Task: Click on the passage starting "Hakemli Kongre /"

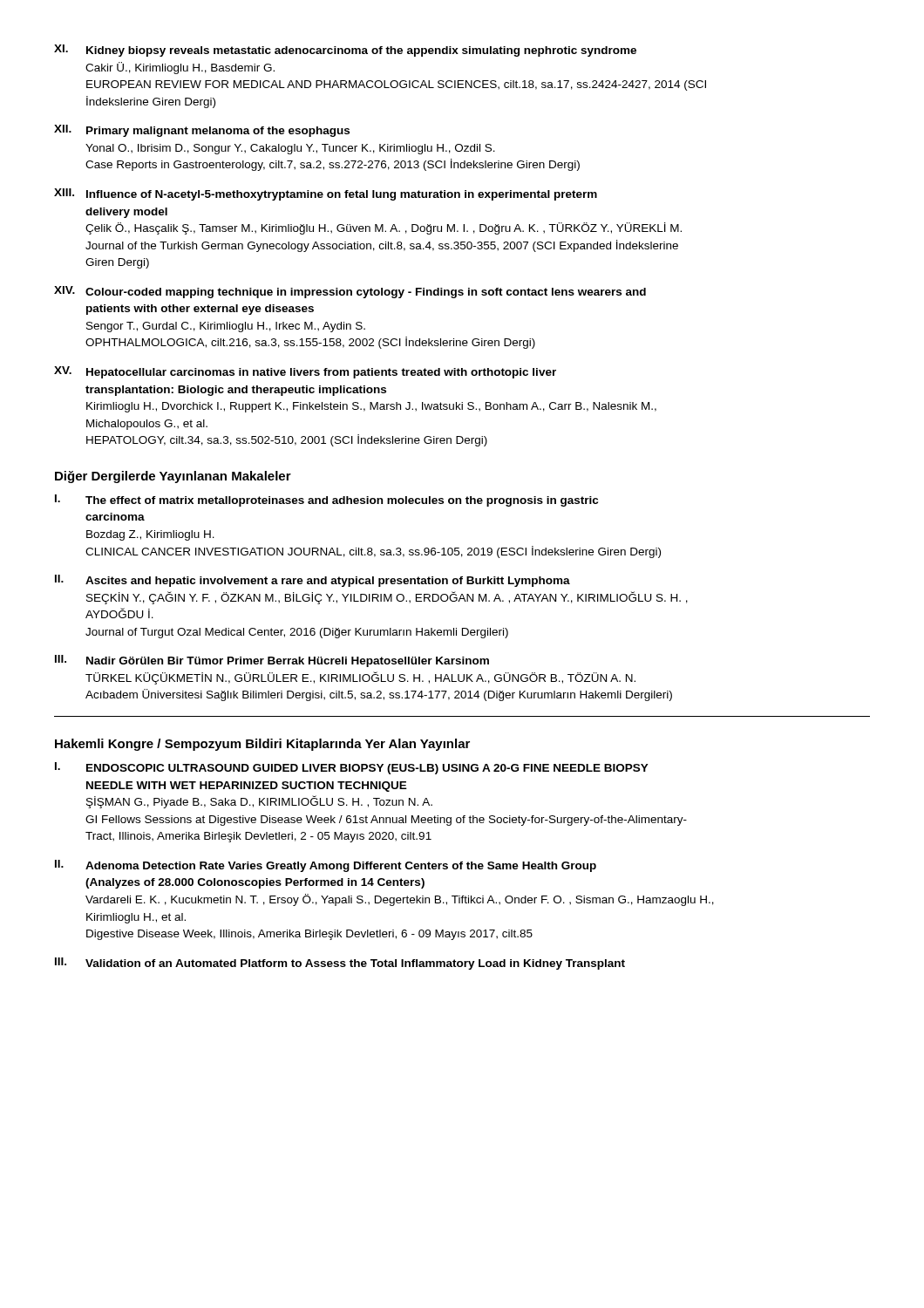Action: pos(262,743)
